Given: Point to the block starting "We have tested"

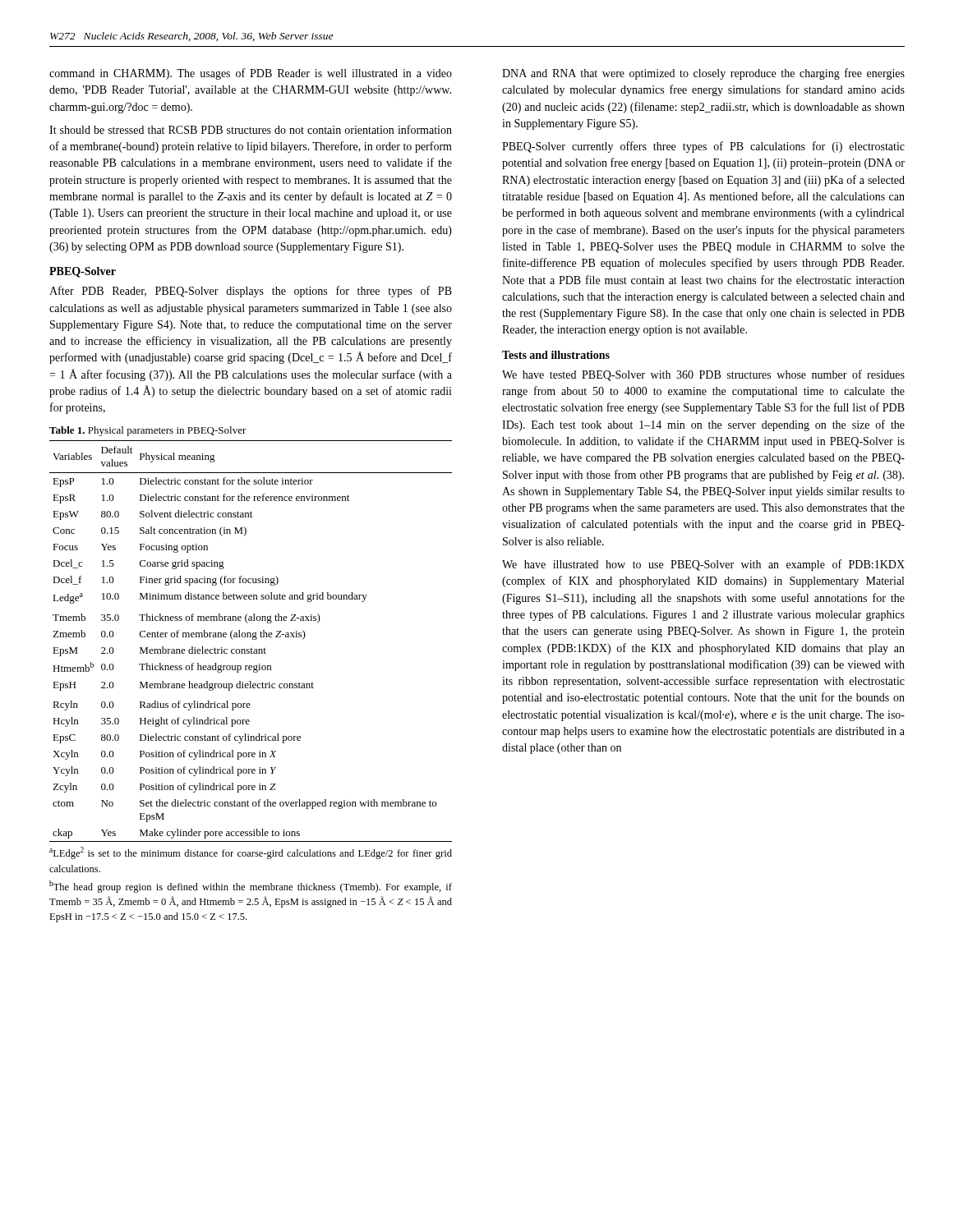Looking at the screenshot, I should pyautogui.click(x=703, y=459).
